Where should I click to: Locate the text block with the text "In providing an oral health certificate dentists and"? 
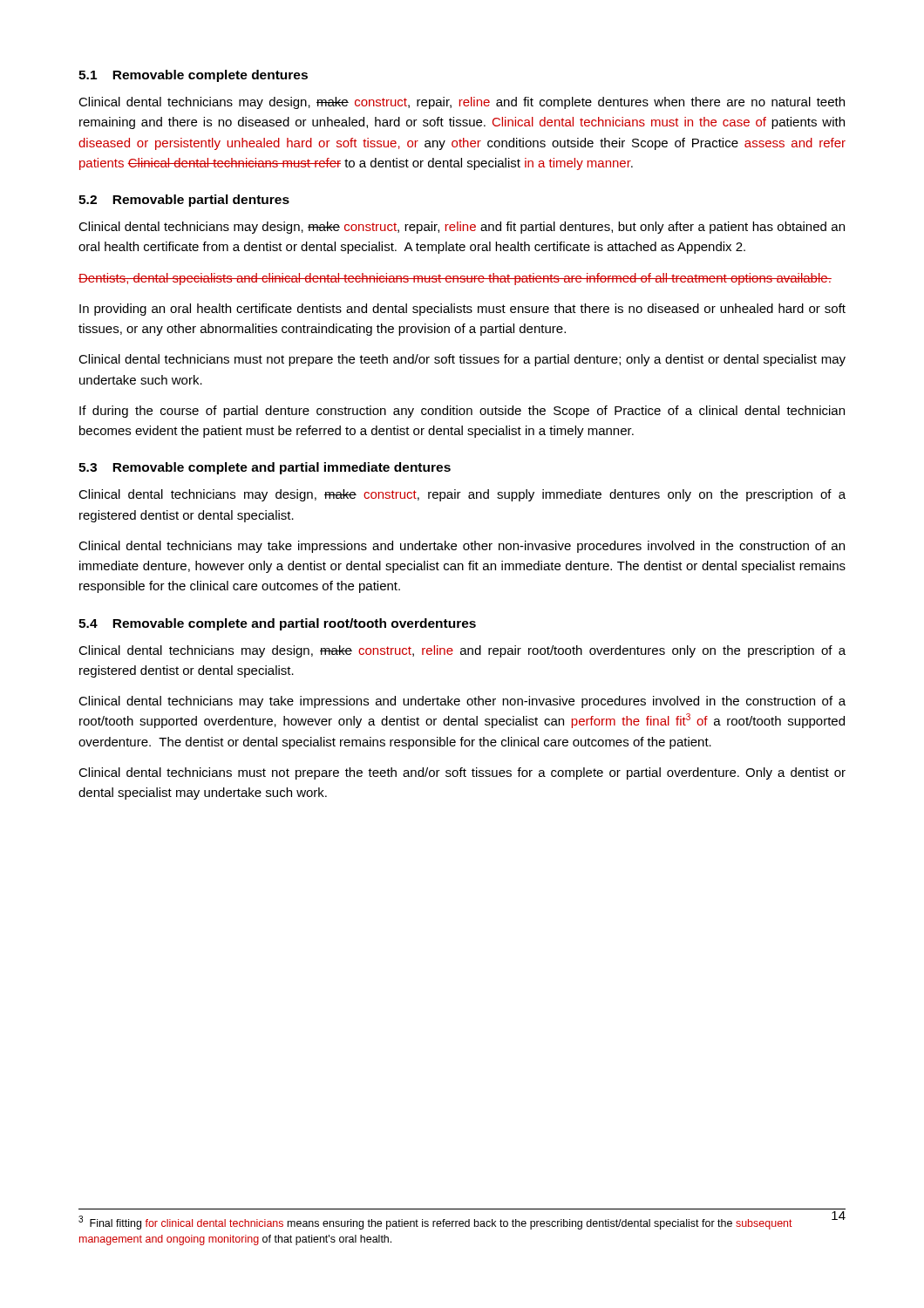point(462,318)
